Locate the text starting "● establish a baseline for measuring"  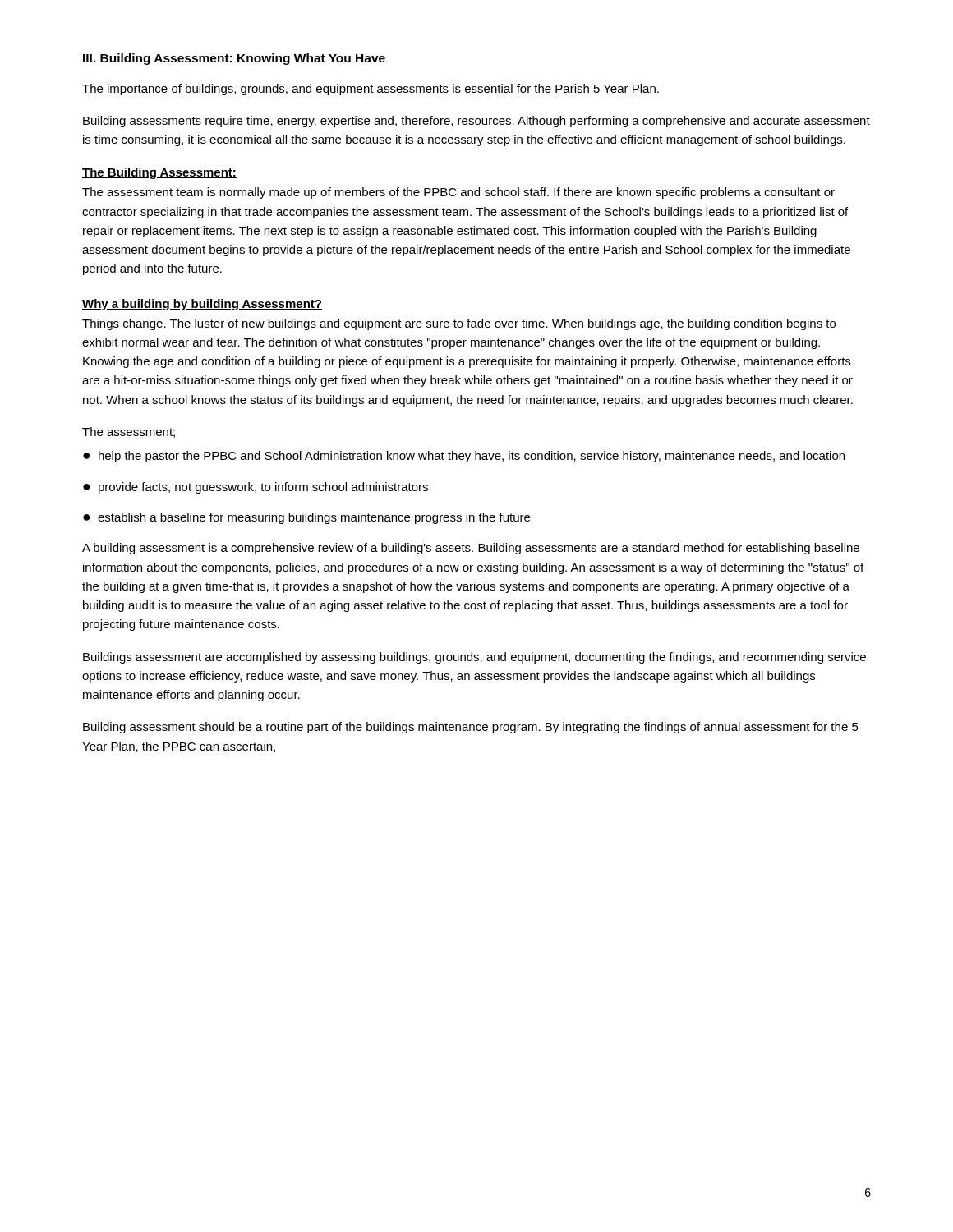tap(306, 517)
